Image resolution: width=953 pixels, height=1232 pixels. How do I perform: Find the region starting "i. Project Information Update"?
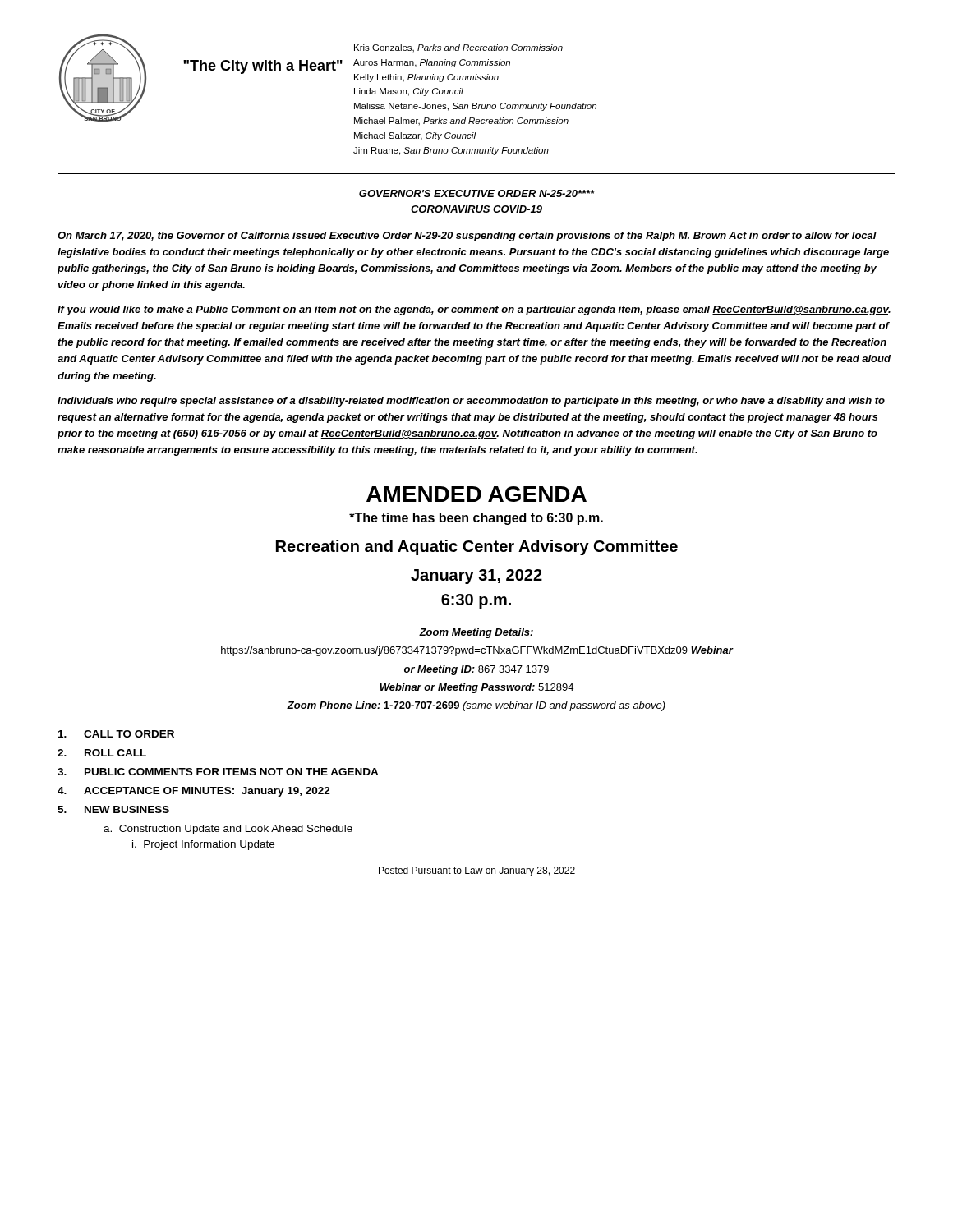coord(203,844)
